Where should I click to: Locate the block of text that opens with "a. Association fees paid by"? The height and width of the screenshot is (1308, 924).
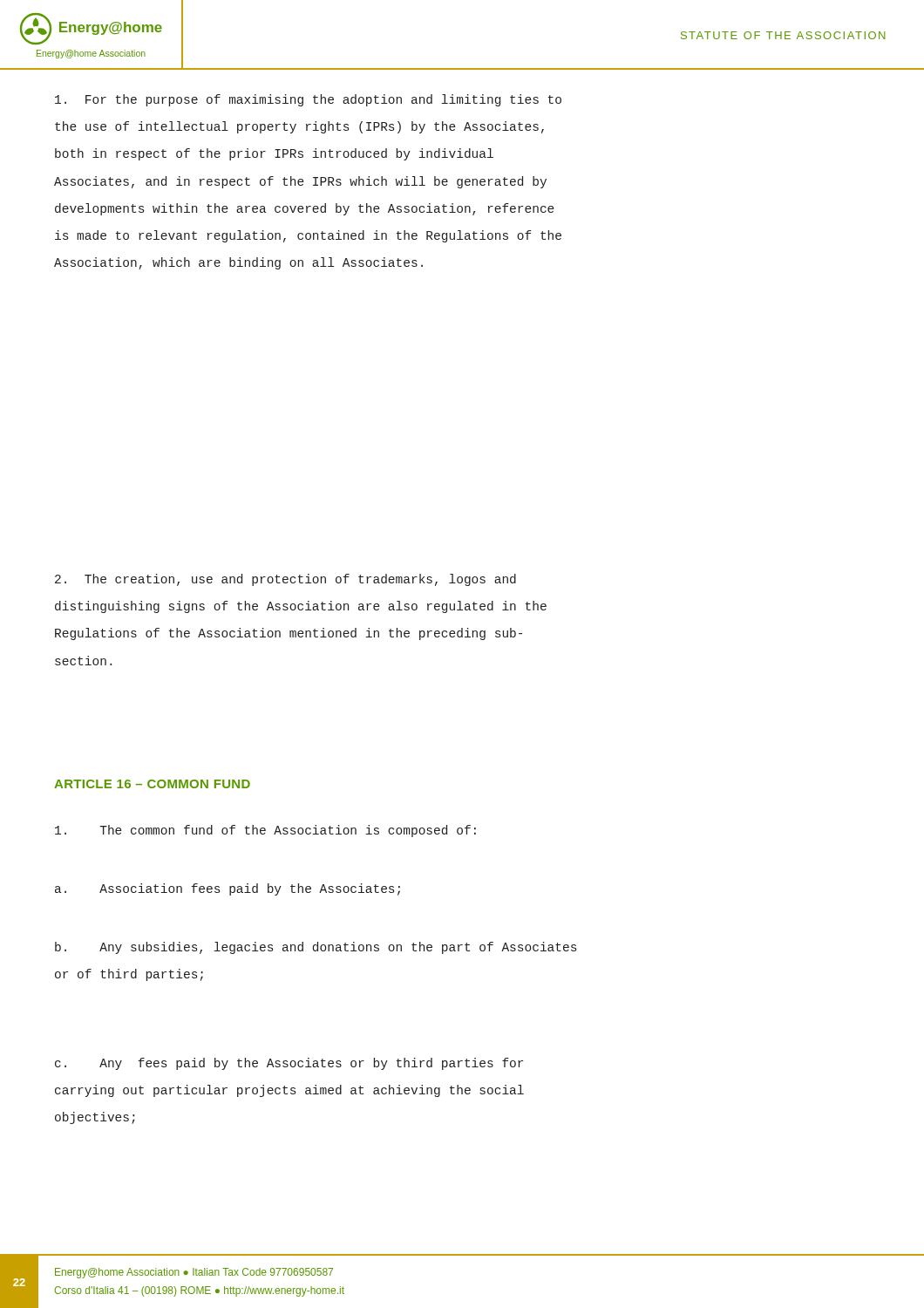[x=228, y=889]
